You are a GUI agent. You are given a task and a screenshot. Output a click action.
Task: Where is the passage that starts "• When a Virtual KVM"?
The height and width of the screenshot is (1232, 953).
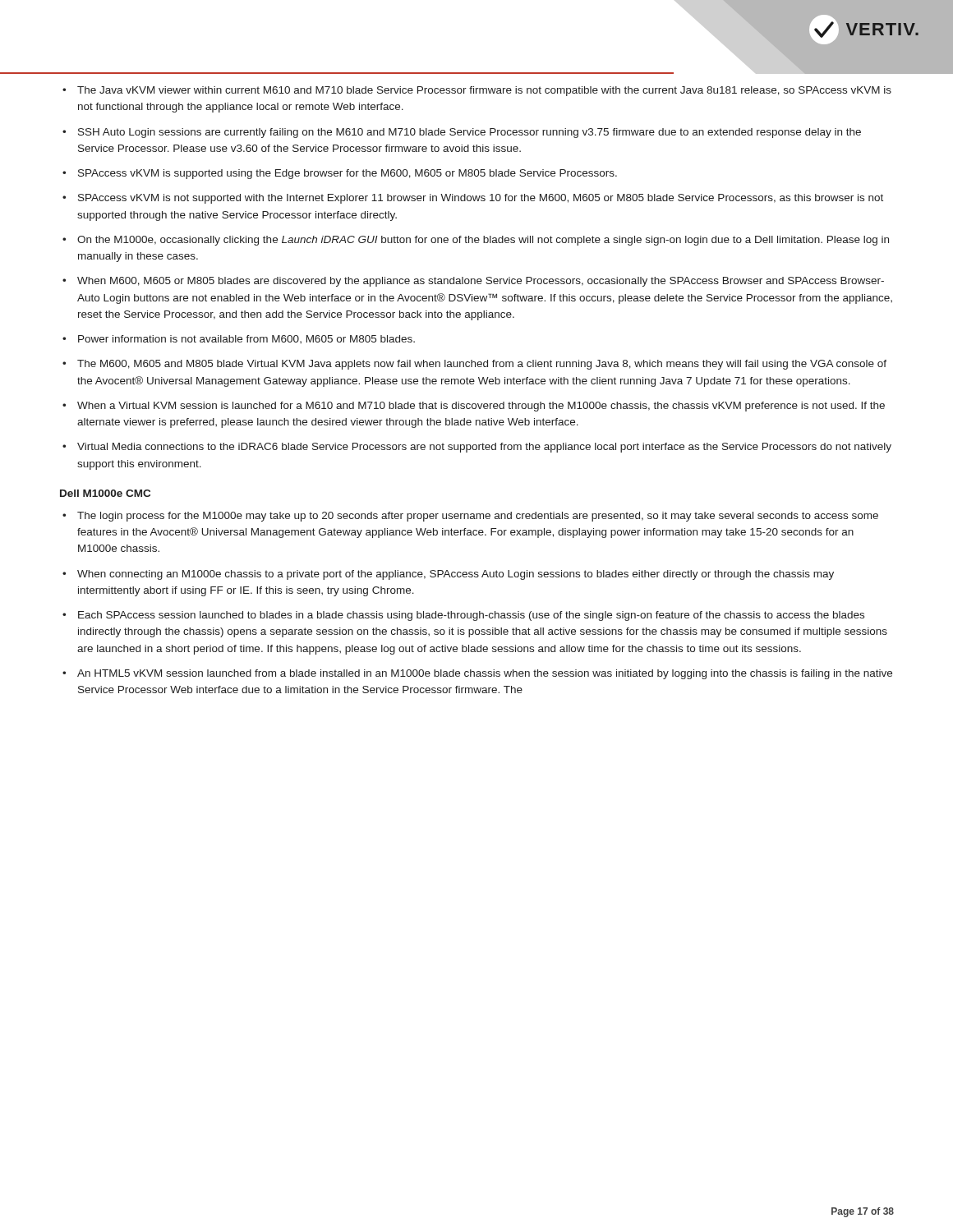pos(474,413)
